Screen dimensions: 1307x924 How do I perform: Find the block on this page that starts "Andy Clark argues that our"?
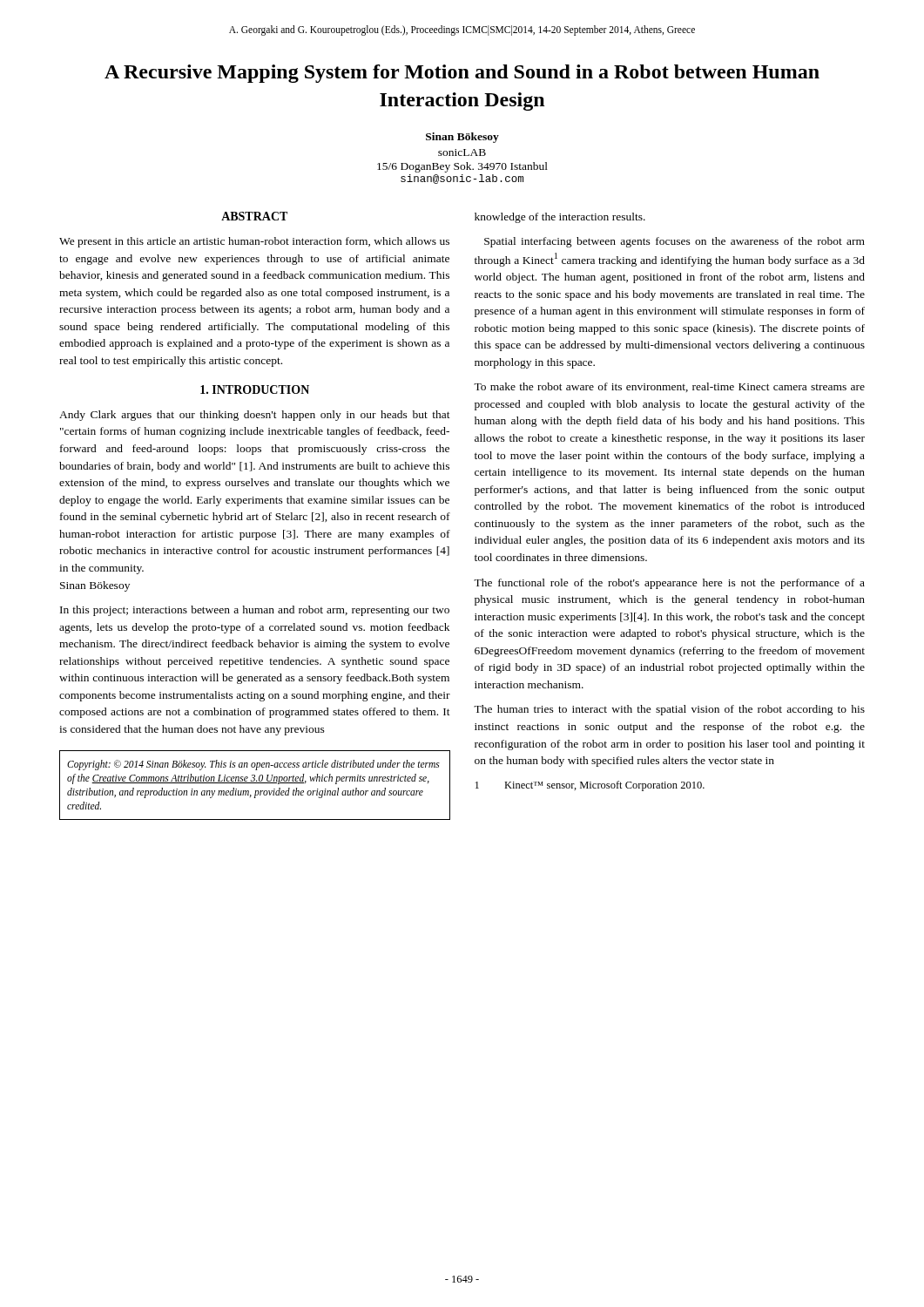point(255,500)
